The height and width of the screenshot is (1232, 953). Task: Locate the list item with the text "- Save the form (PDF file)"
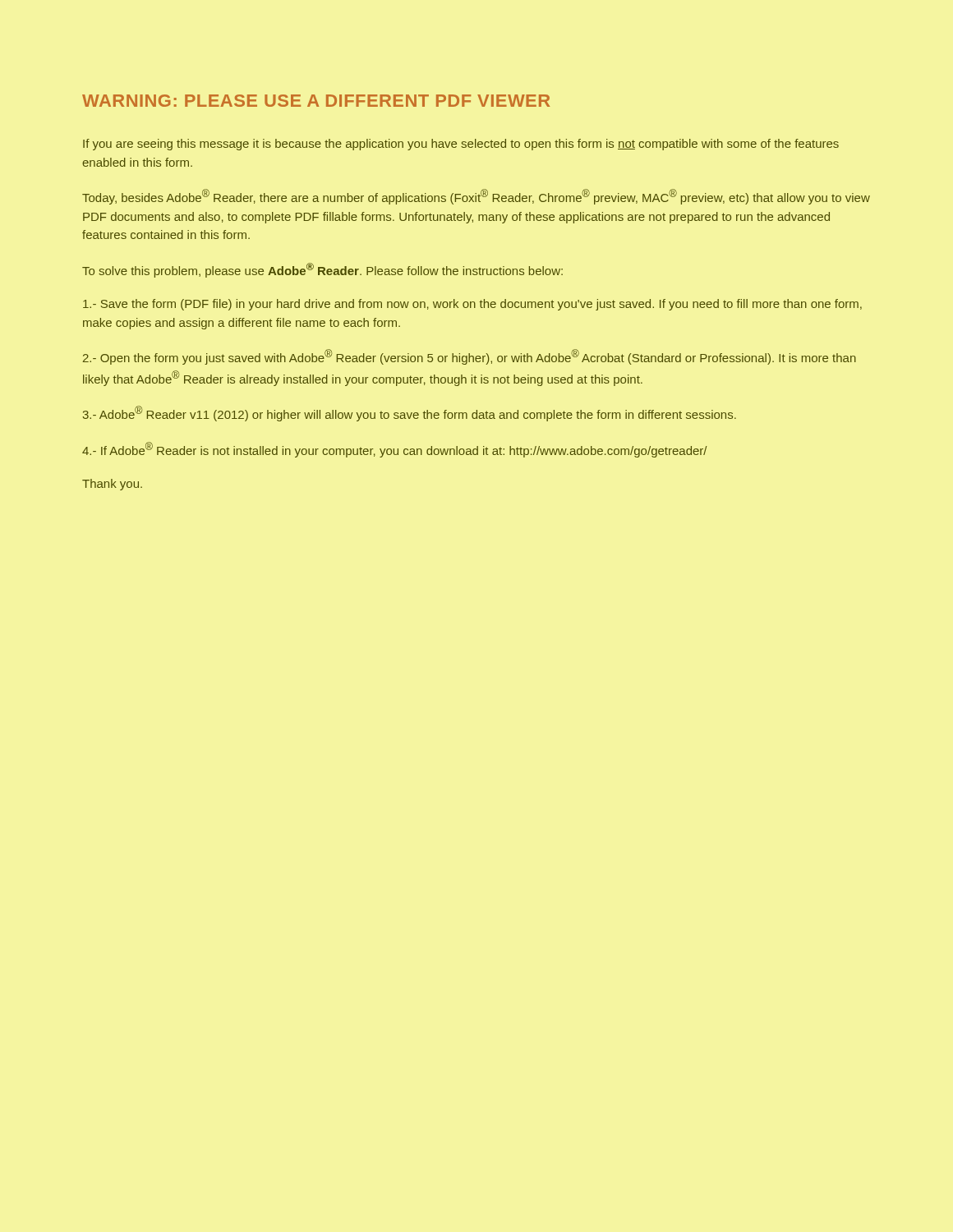tap(472, 313)
